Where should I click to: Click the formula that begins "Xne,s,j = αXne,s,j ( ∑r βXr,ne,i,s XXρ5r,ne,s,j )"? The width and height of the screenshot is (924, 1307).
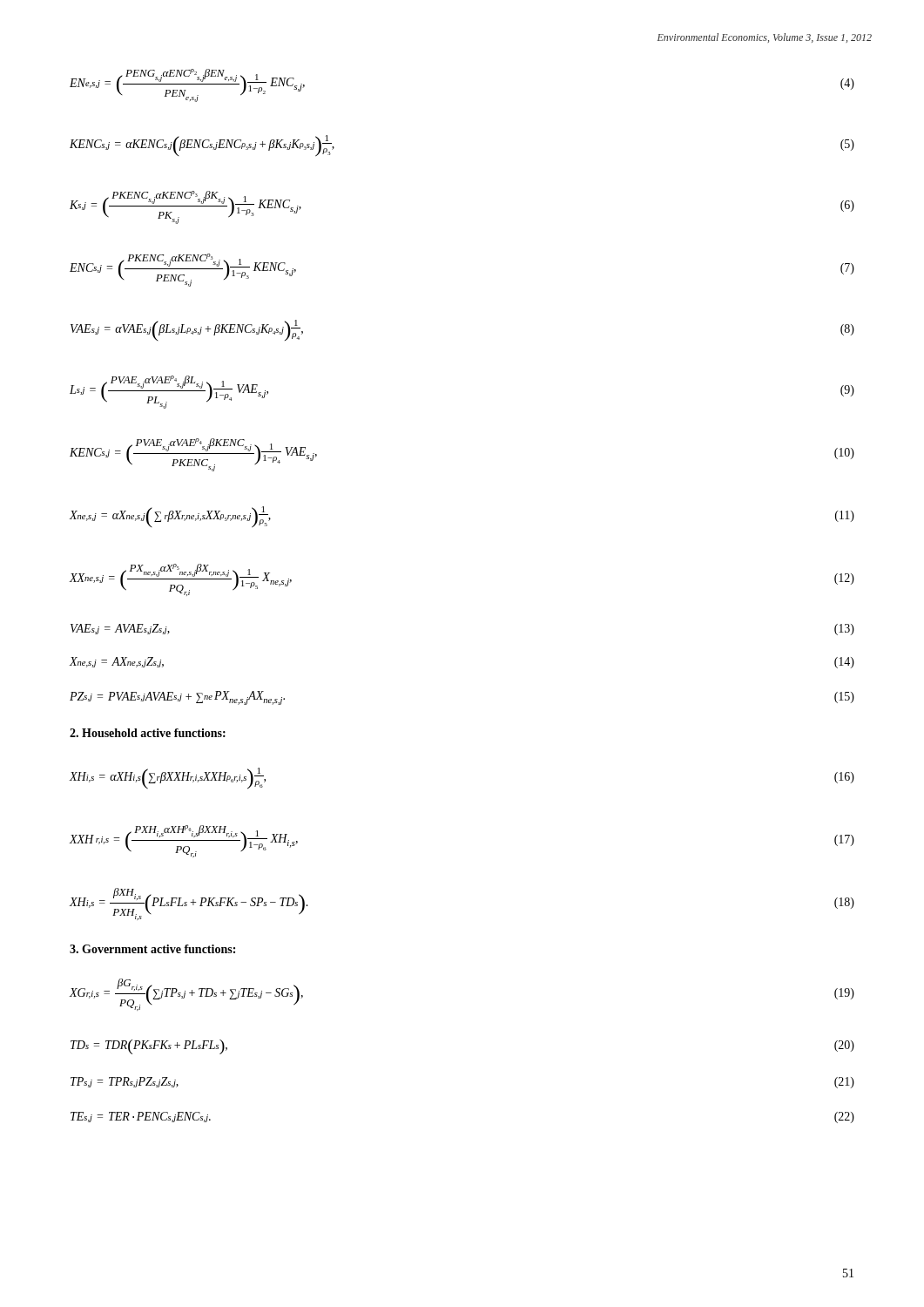pyautogui.click(x=175, y=517)
